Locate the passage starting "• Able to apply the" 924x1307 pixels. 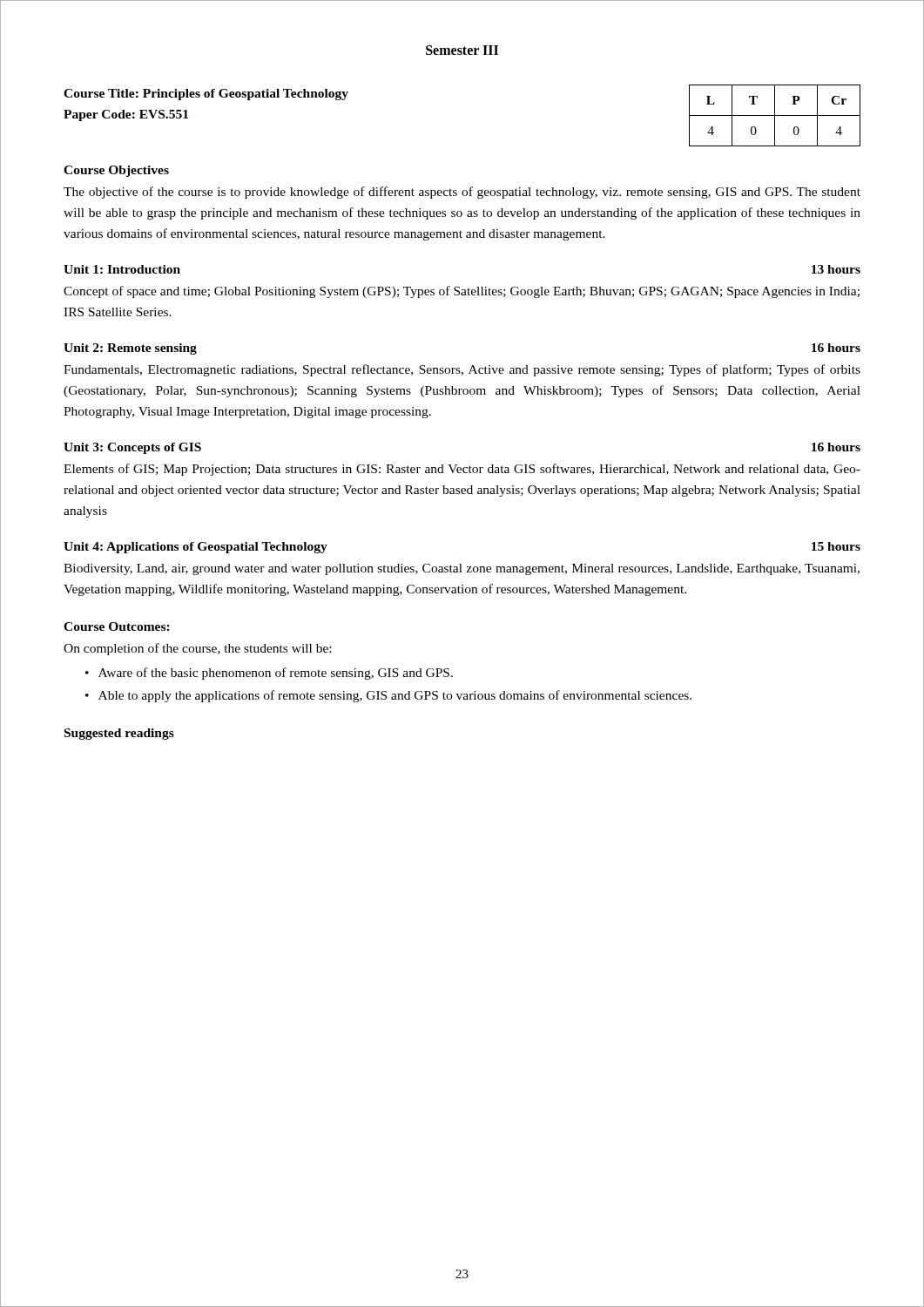point(388,696)
